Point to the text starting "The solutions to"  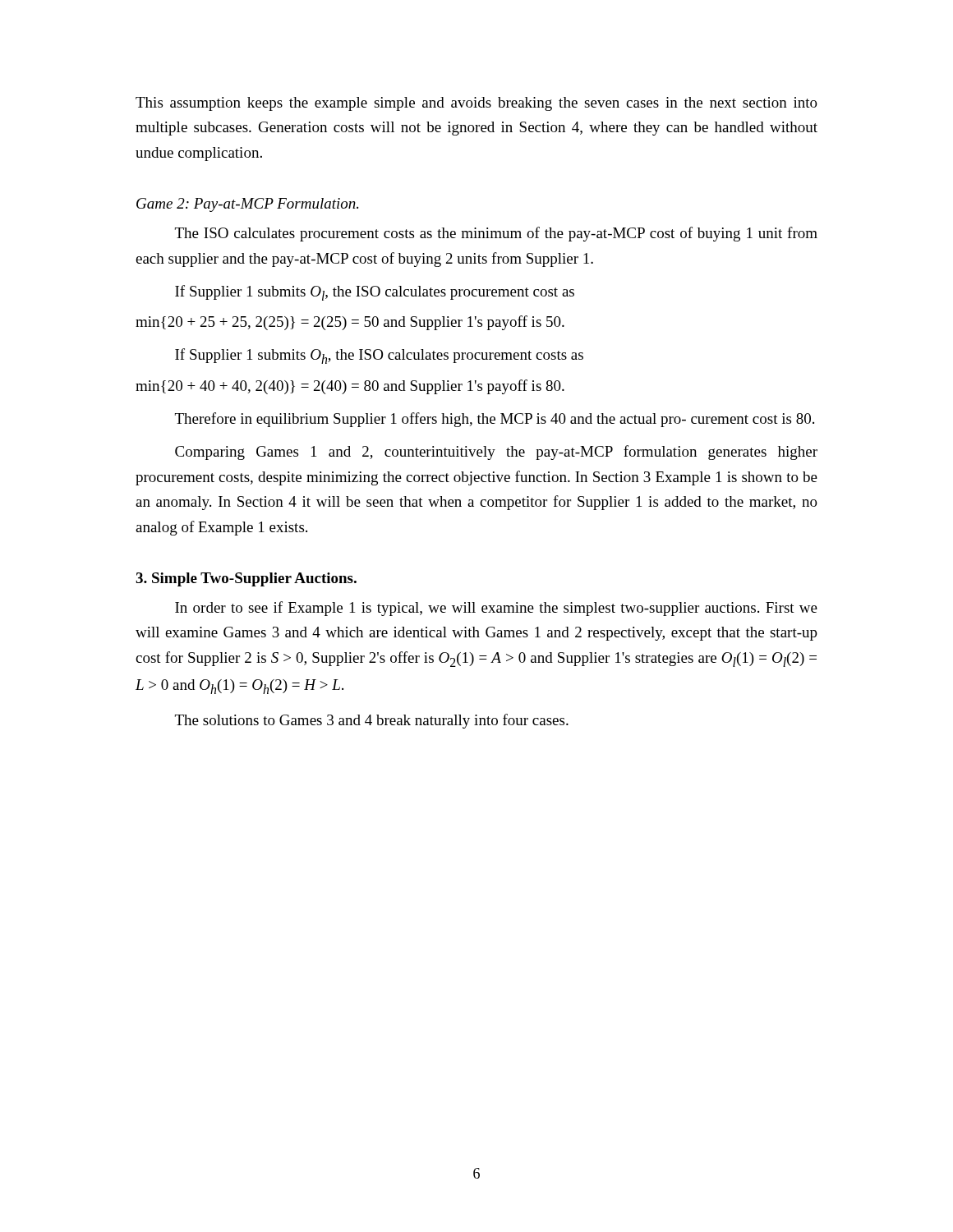click(x=372, y=720)
